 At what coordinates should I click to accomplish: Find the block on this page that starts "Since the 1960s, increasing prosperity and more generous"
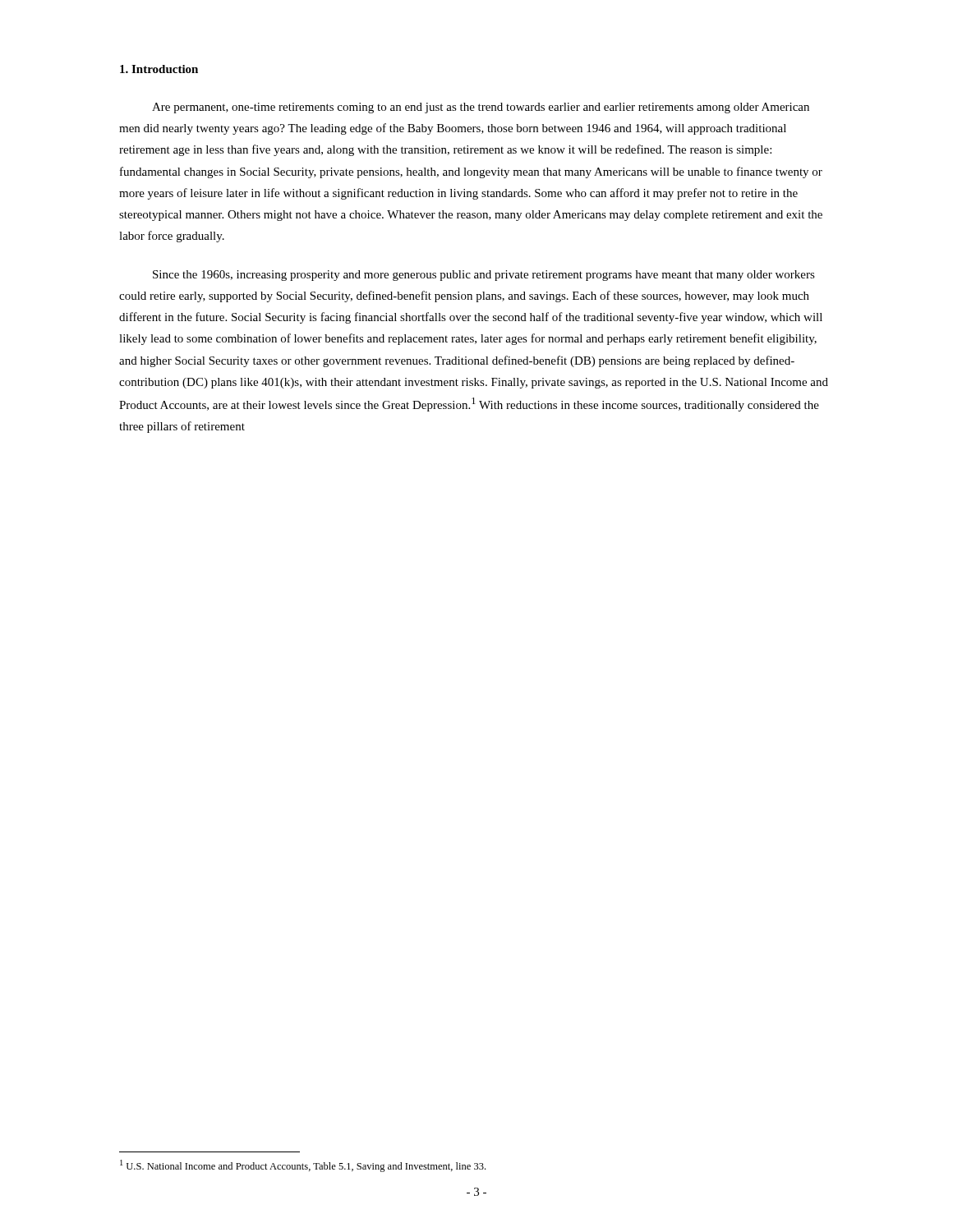pos(476,350)
